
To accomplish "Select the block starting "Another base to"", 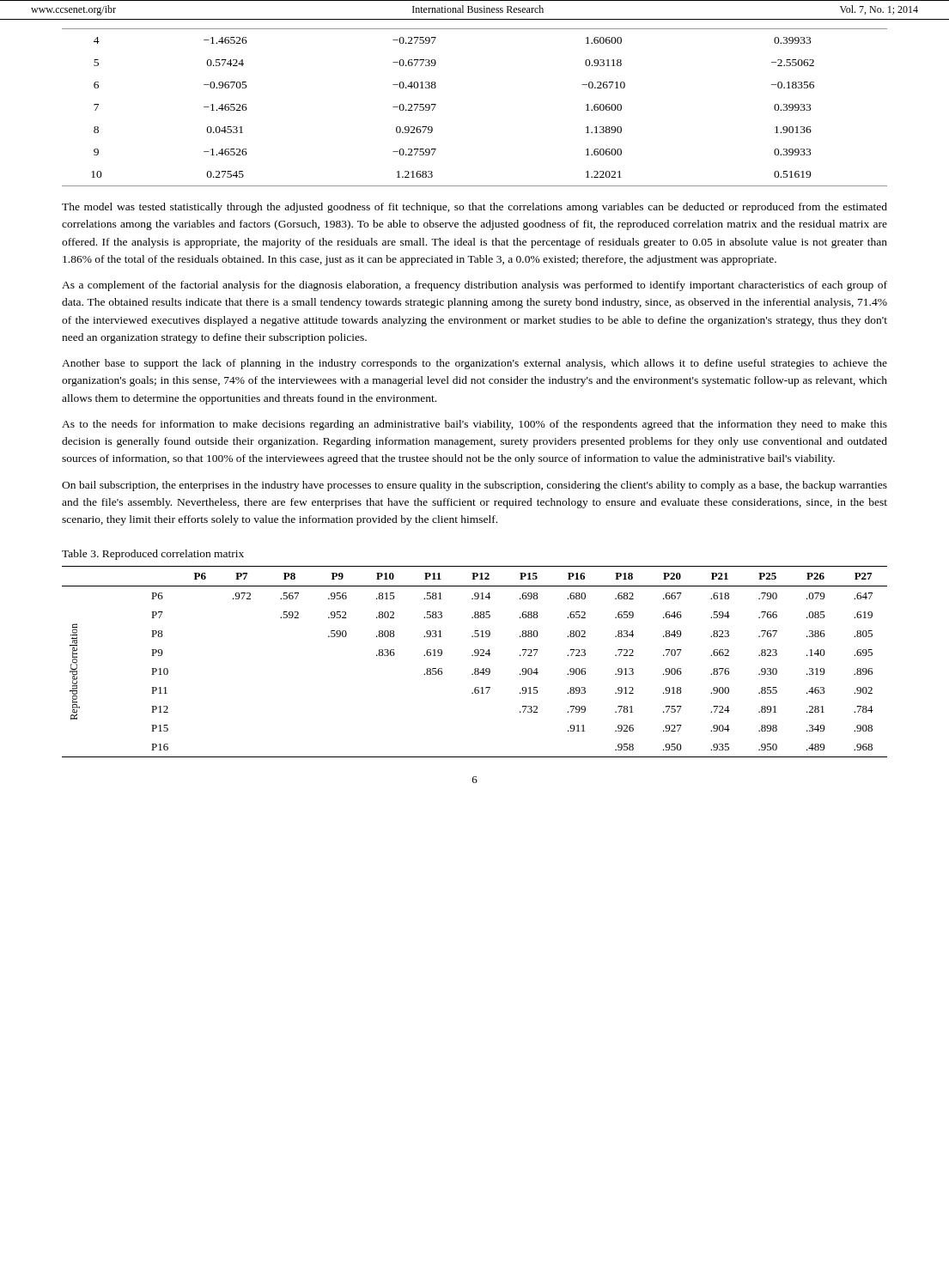I will [x=474, y=380].
